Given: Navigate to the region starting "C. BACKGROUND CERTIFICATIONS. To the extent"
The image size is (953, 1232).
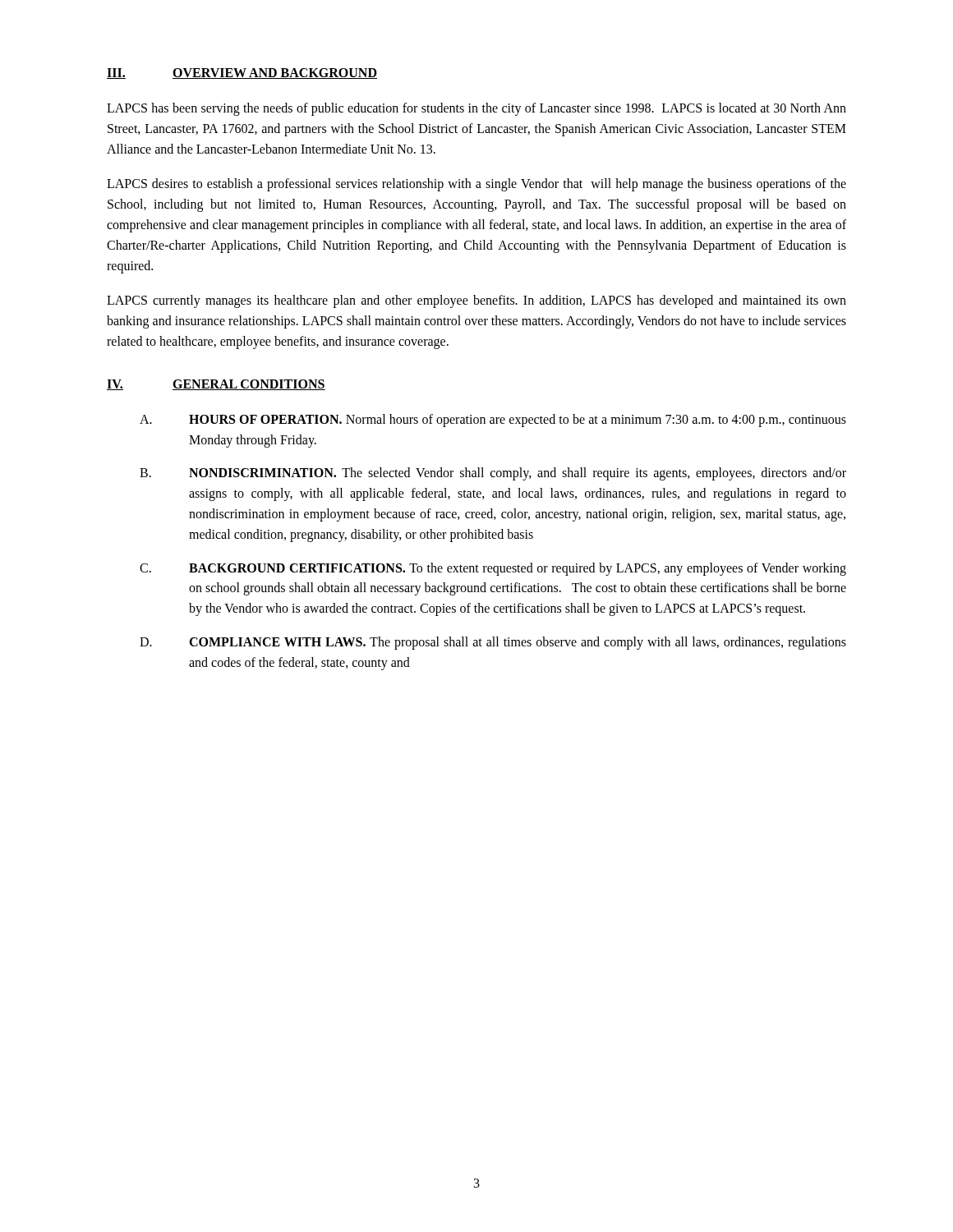Looking at the screenshot, I should click(476, 589).
